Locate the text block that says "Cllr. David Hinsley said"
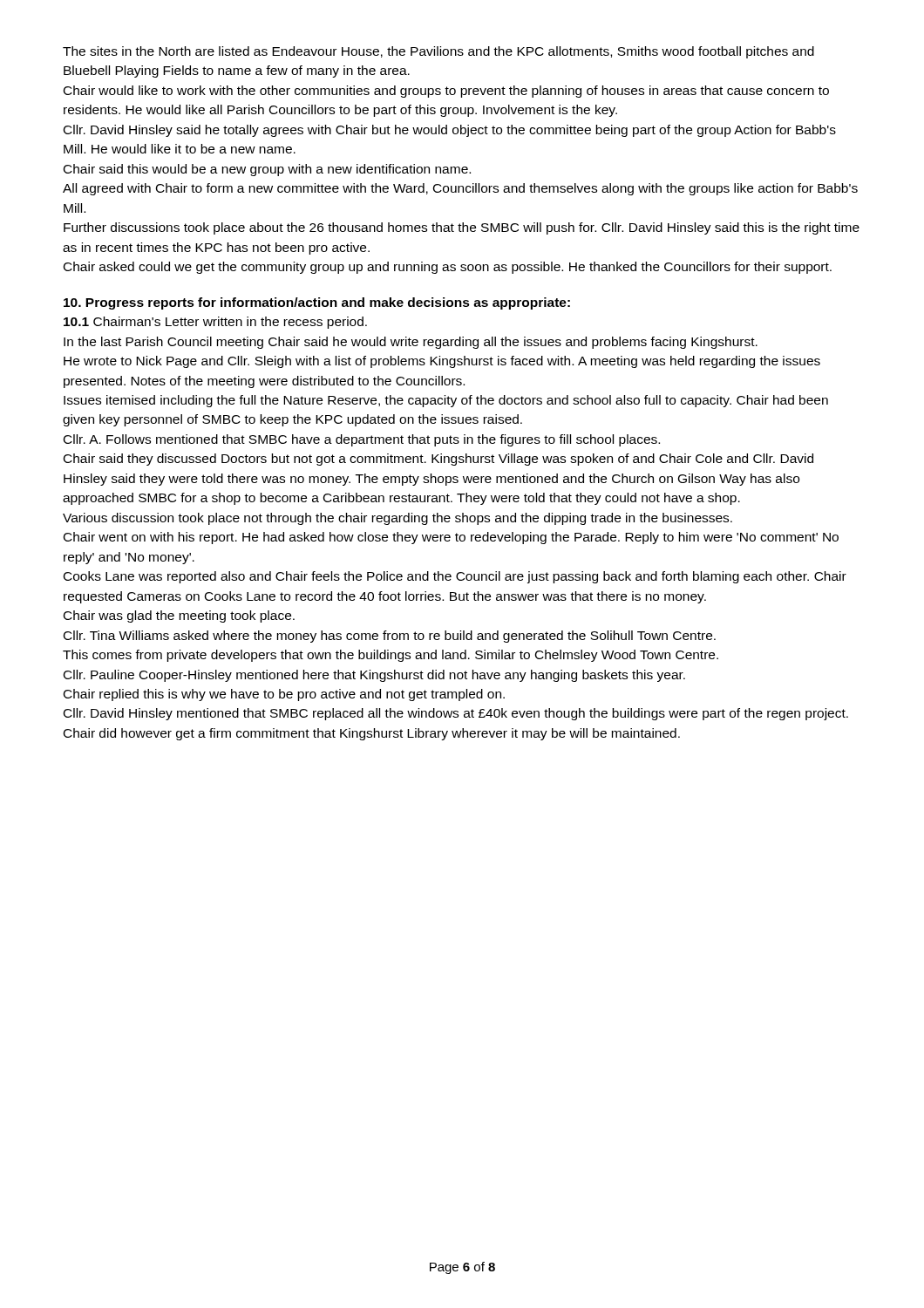 coord(462,140)
